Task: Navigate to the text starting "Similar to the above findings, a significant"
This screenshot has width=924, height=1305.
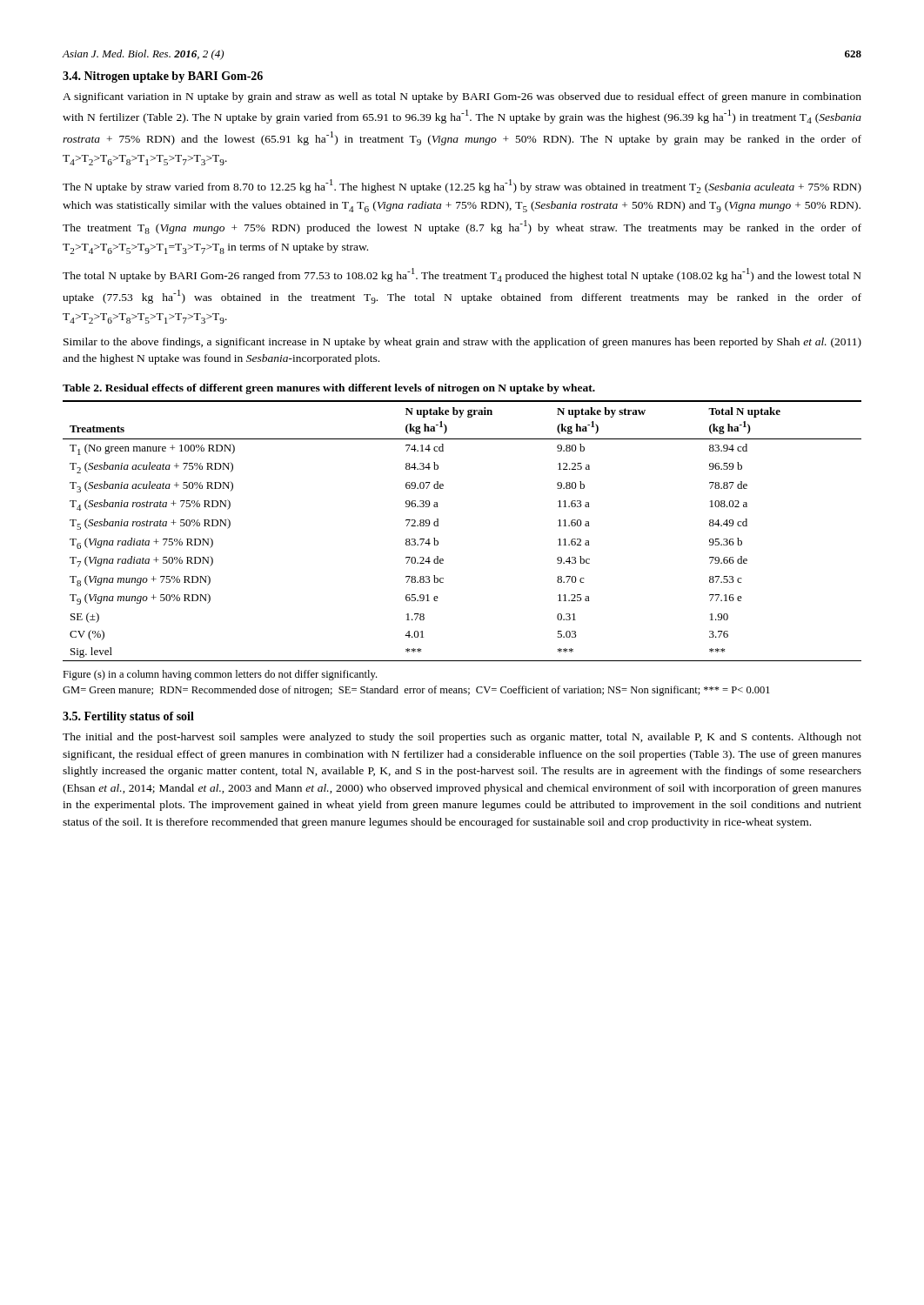Action: [462, 350]
